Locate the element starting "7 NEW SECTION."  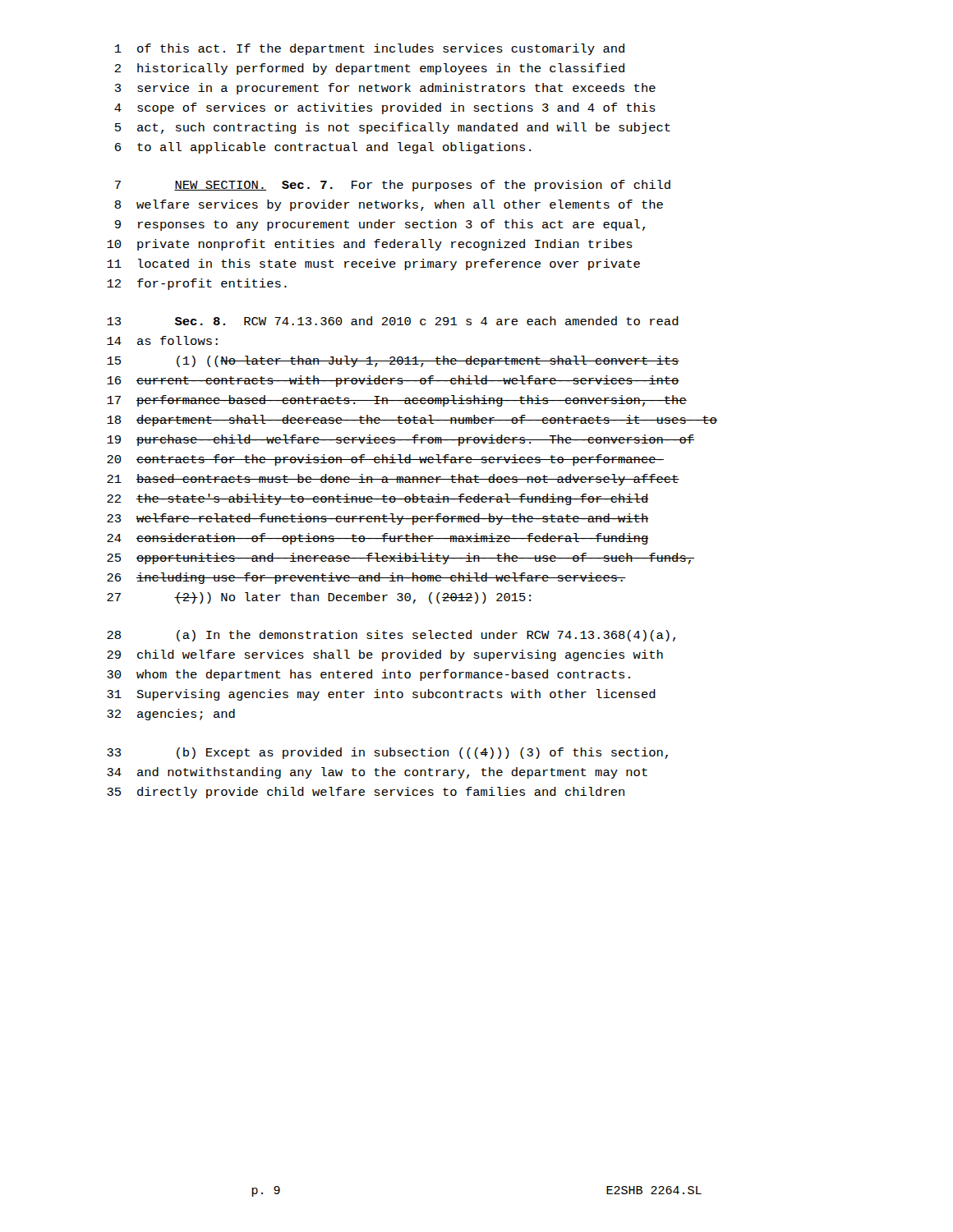[489, 235]
